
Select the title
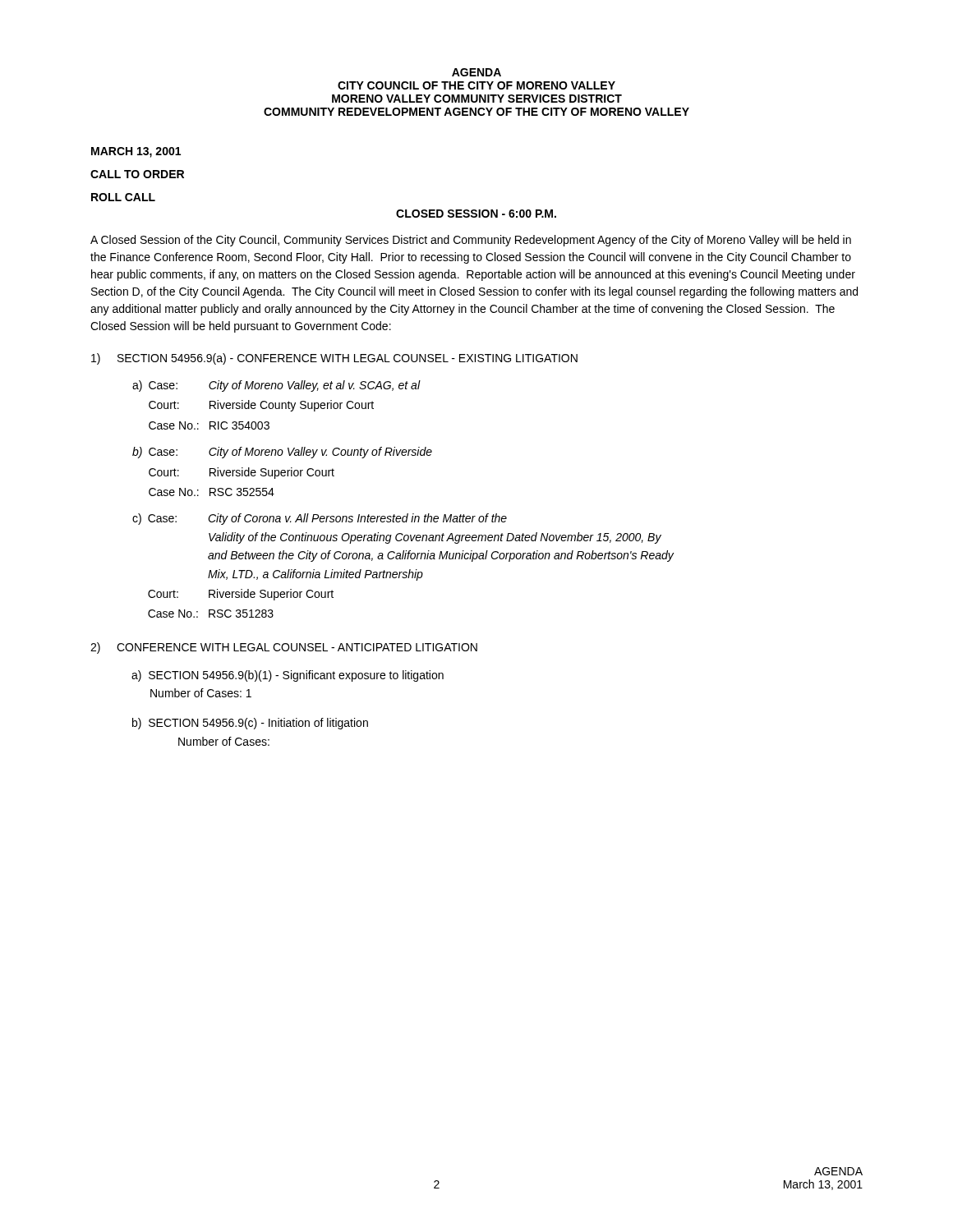pos(476,92)
